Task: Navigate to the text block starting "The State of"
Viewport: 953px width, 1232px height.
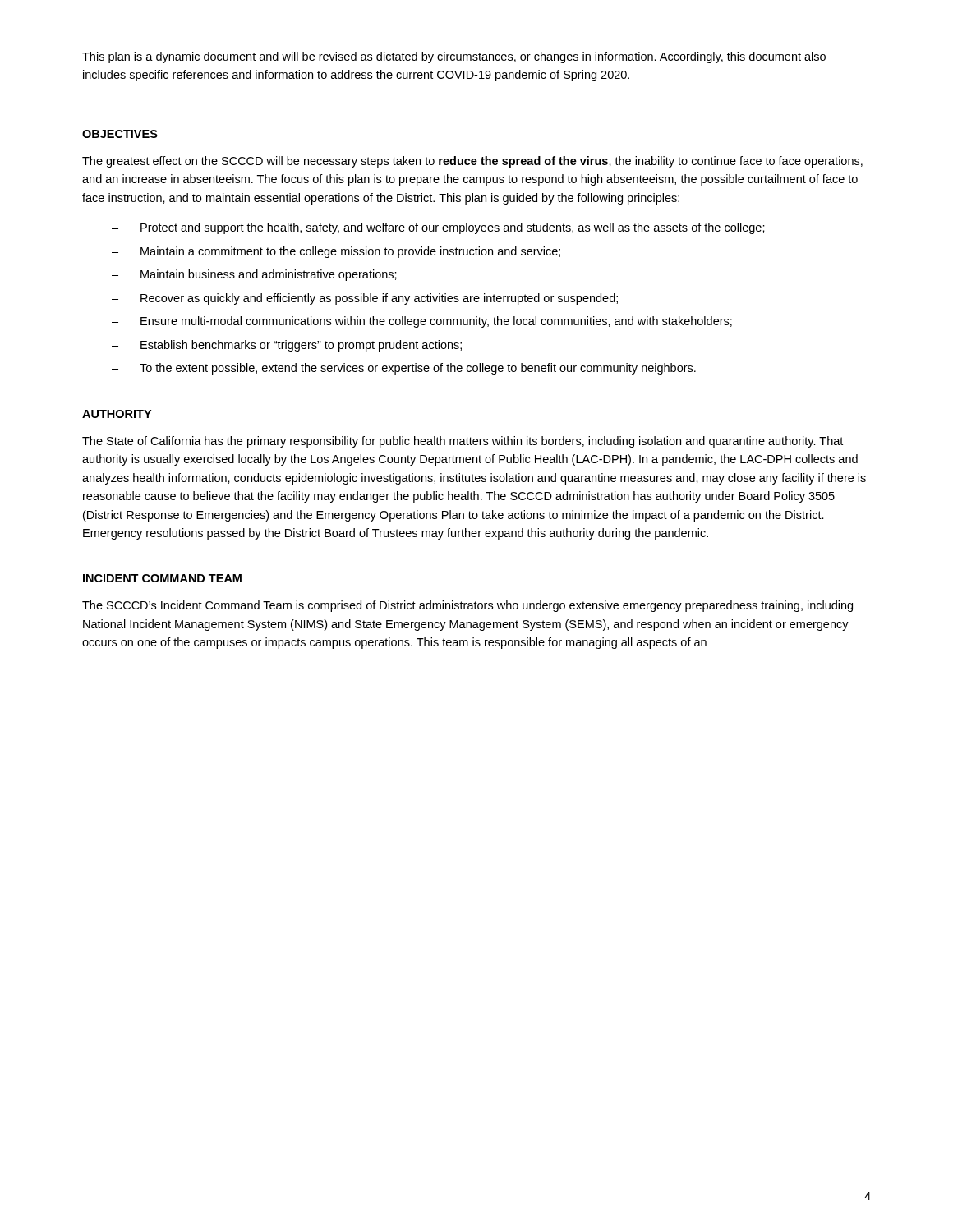Action: [474, 487]
